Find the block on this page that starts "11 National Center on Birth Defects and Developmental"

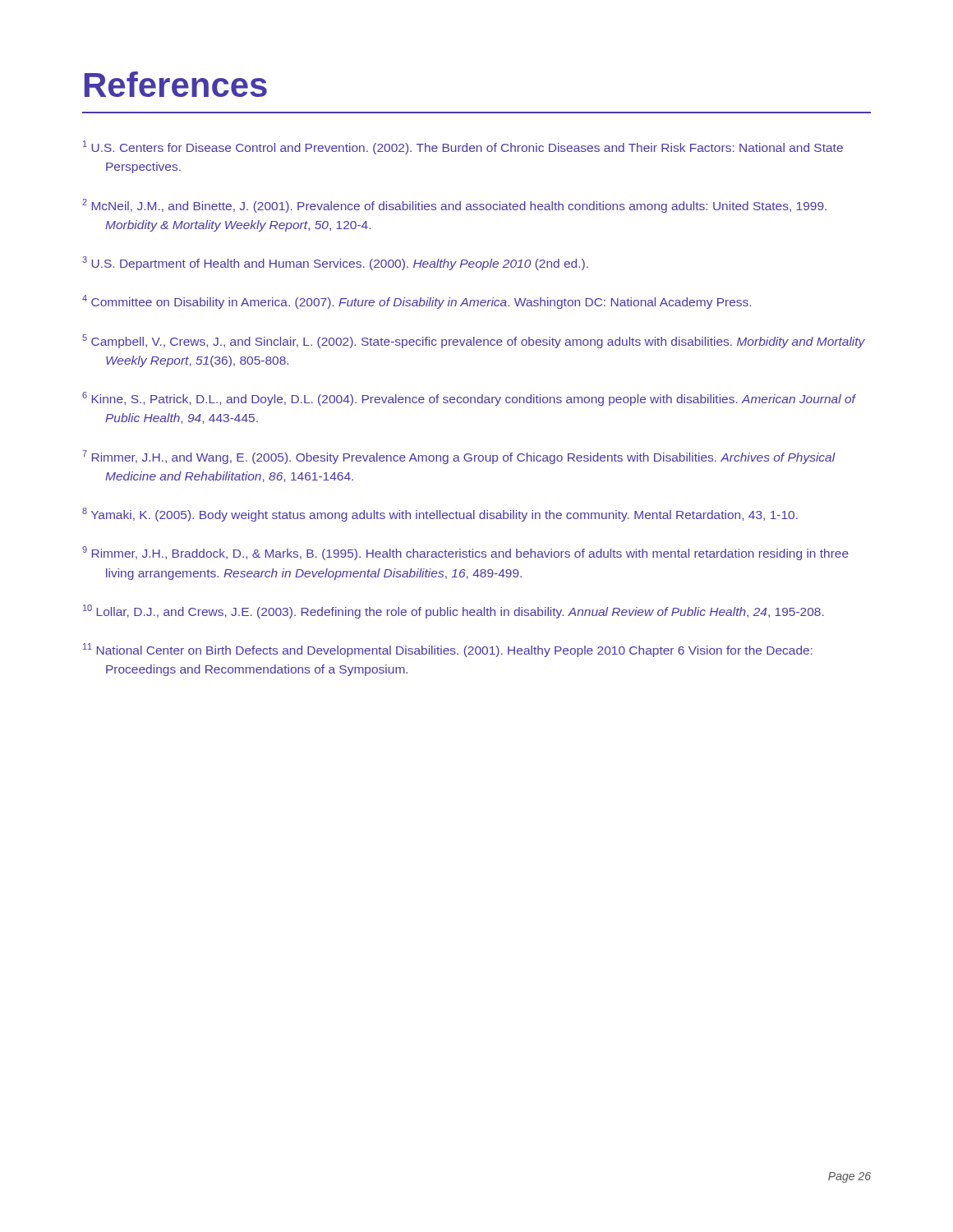[x=448, y=659]
